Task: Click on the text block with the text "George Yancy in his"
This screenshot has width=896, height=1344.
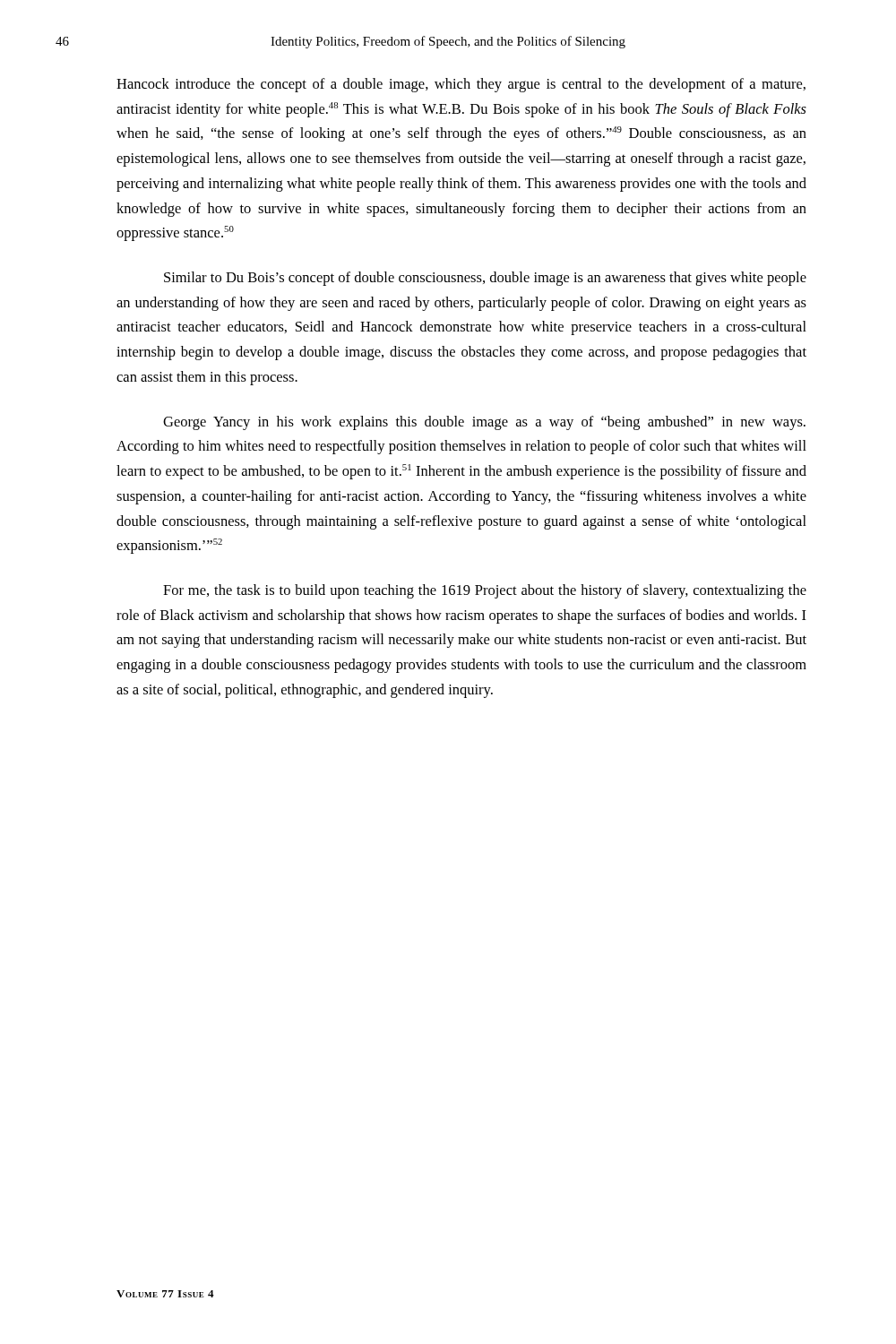Action: click(x=461, y=483)
